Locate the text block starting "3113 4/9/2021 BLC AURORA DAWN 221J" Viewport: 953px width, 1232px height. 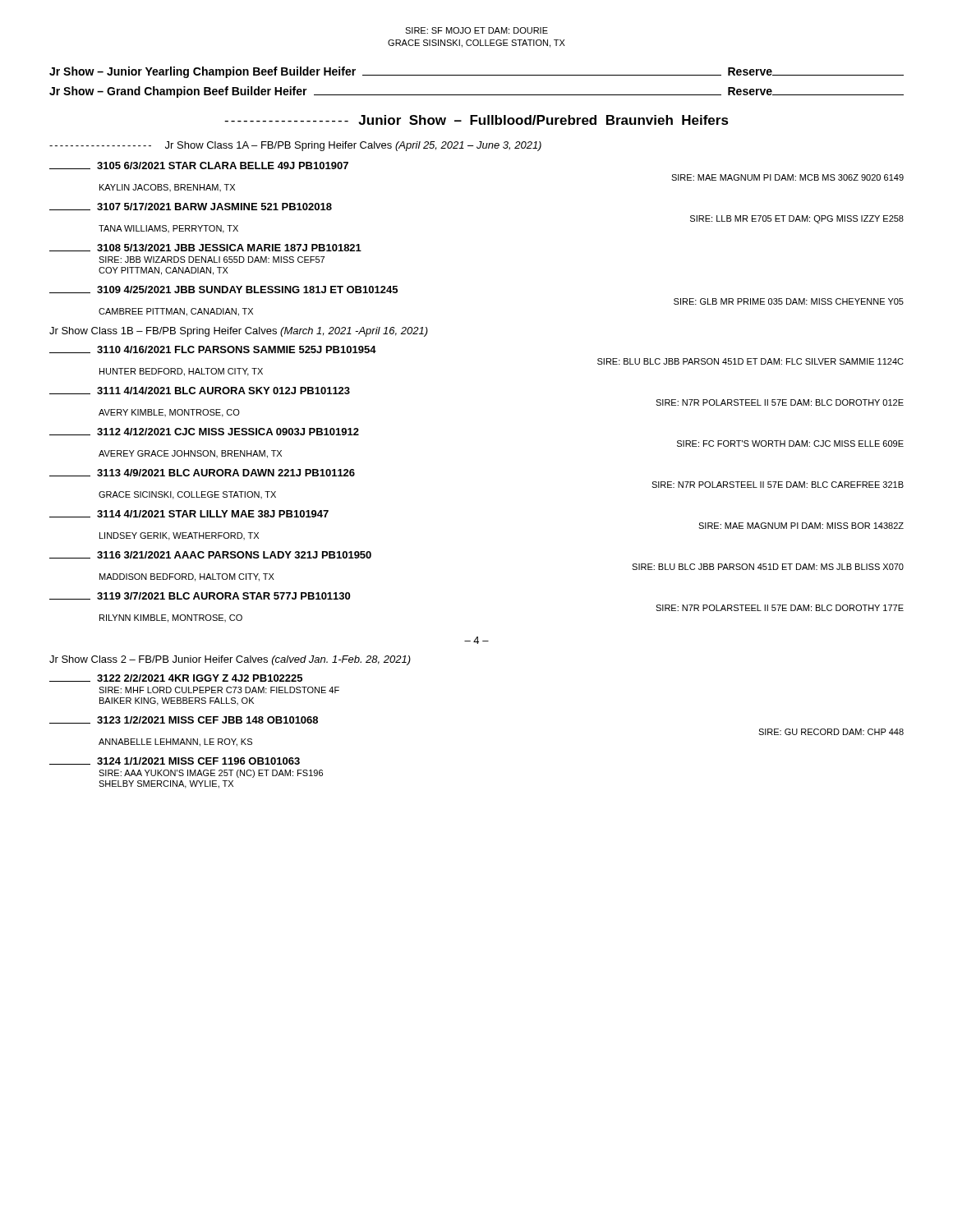point(202,473)
